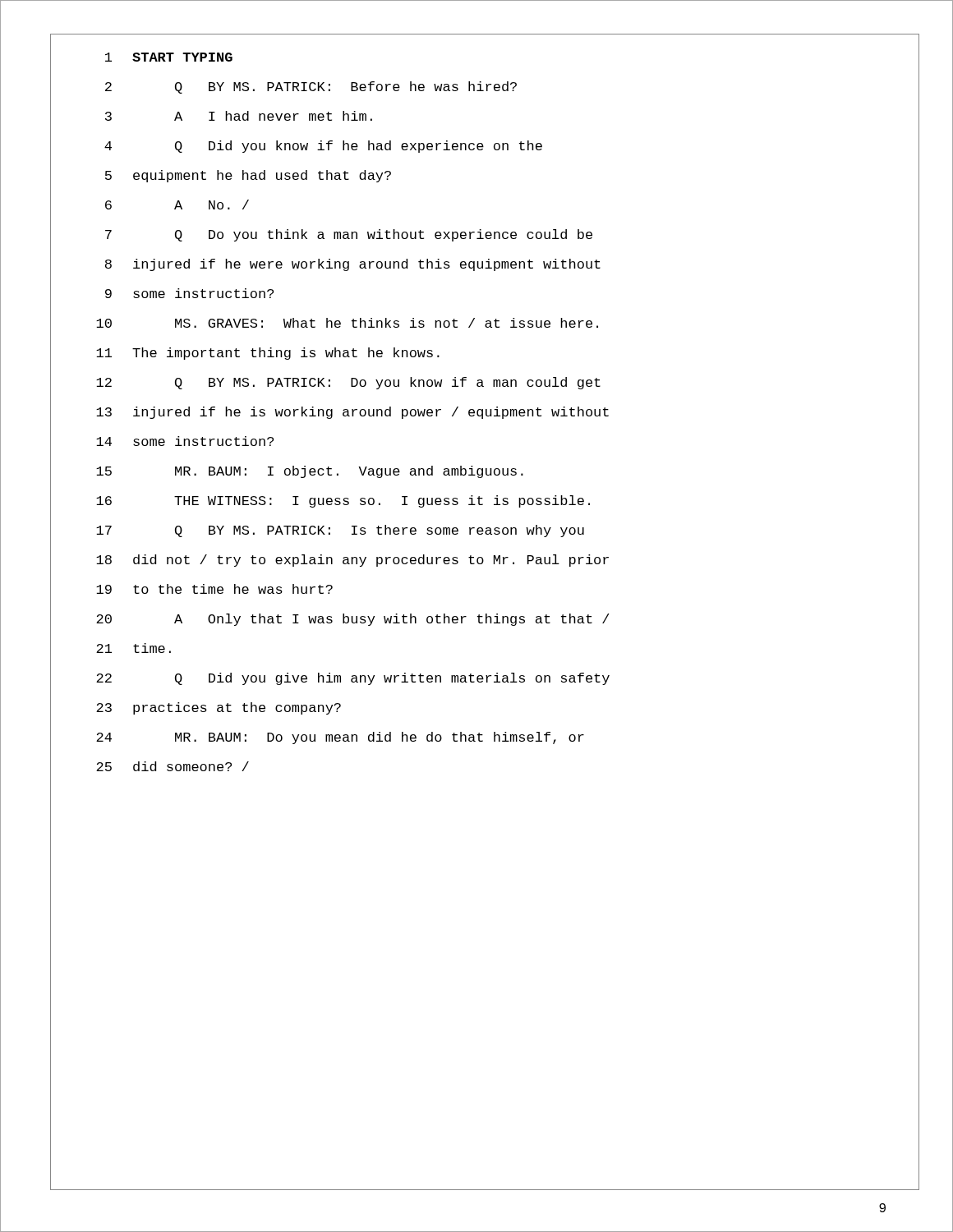
Task: Locate the element starting "3 A I had never met him."
Action: 239,116
